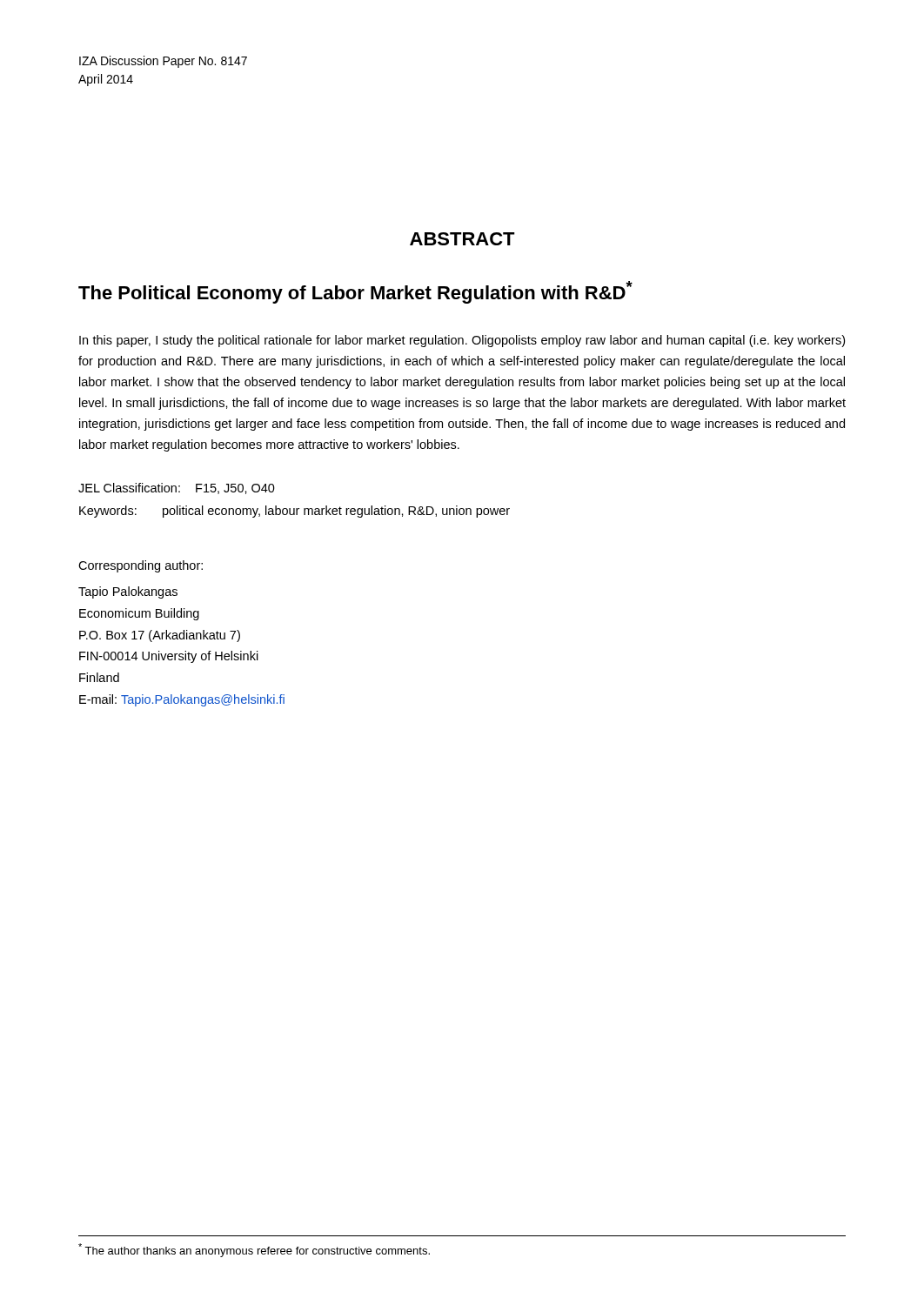The image size is (924, 1305).
Task: Click the title
Action: tap(462, 239)
